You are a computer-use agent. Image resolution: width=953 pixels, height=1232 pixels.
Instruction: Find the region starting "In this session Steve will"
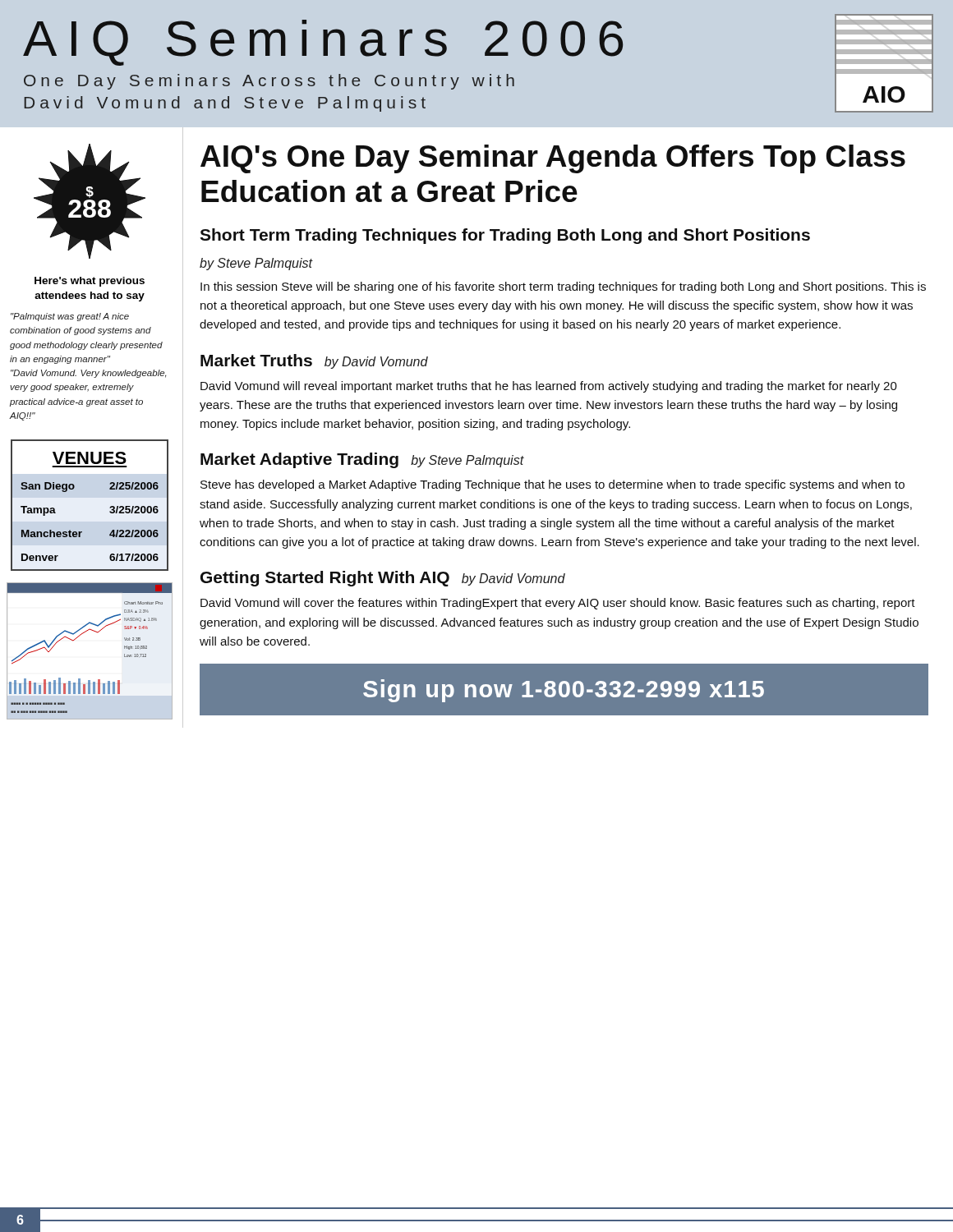click(563, 305)
